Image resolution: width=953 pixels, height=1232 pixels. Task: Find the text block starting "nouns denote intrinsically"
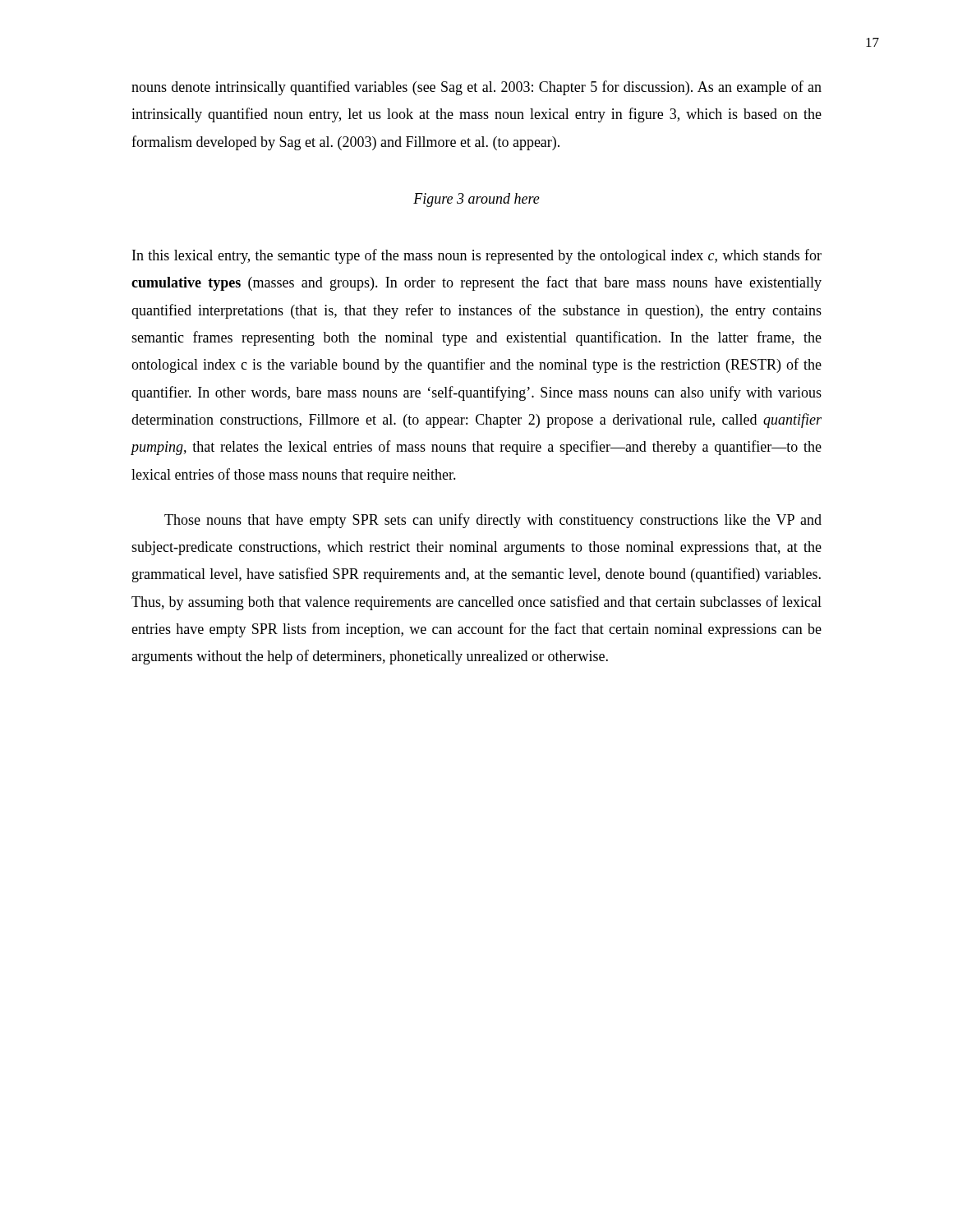point(476,114)
